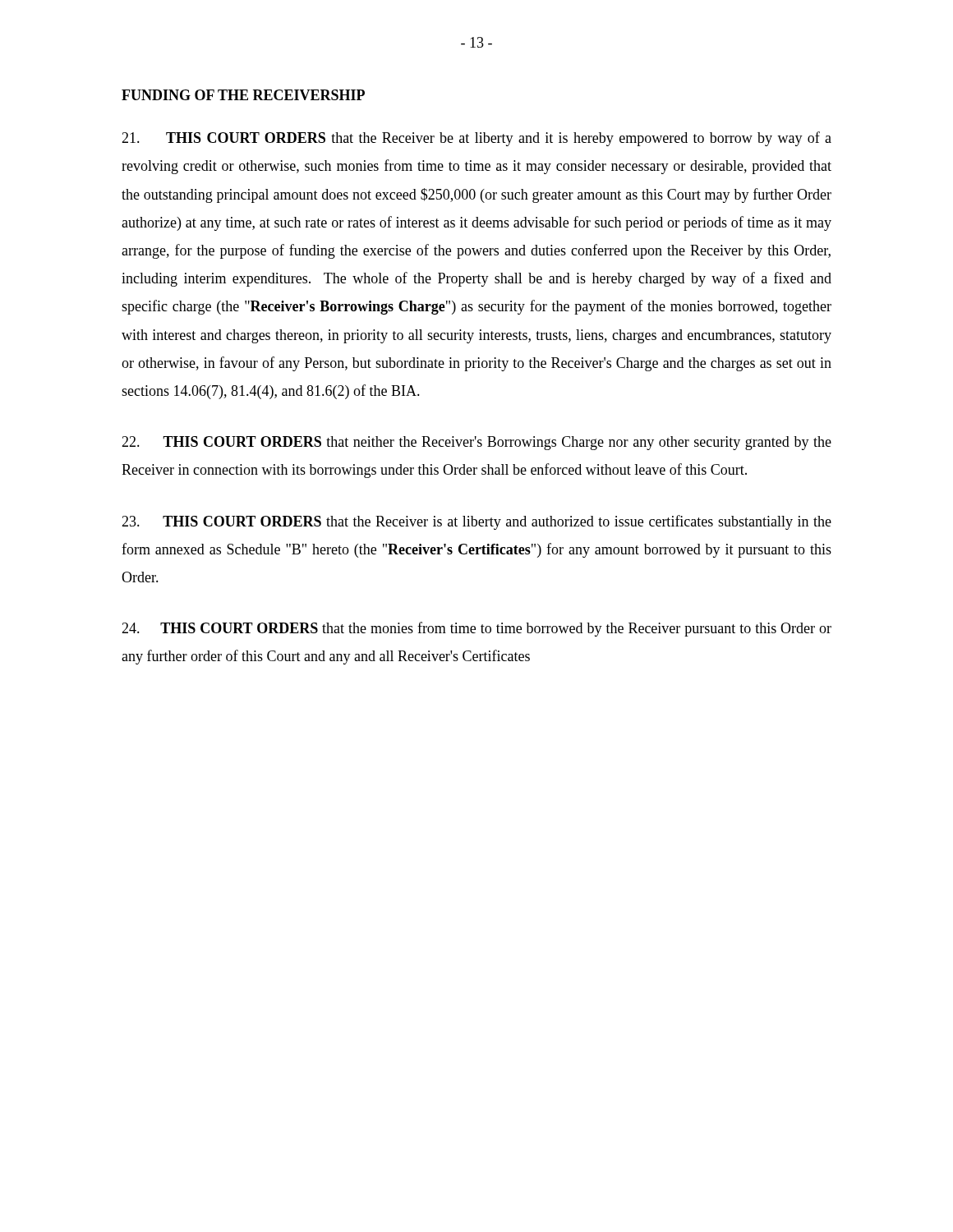The height and width of the screenshot is (1232, 953).
Task: Where is the passage that starts "THIS COURT ORDERS that the Receiver is at"?
Action: (x=476, y=549)
